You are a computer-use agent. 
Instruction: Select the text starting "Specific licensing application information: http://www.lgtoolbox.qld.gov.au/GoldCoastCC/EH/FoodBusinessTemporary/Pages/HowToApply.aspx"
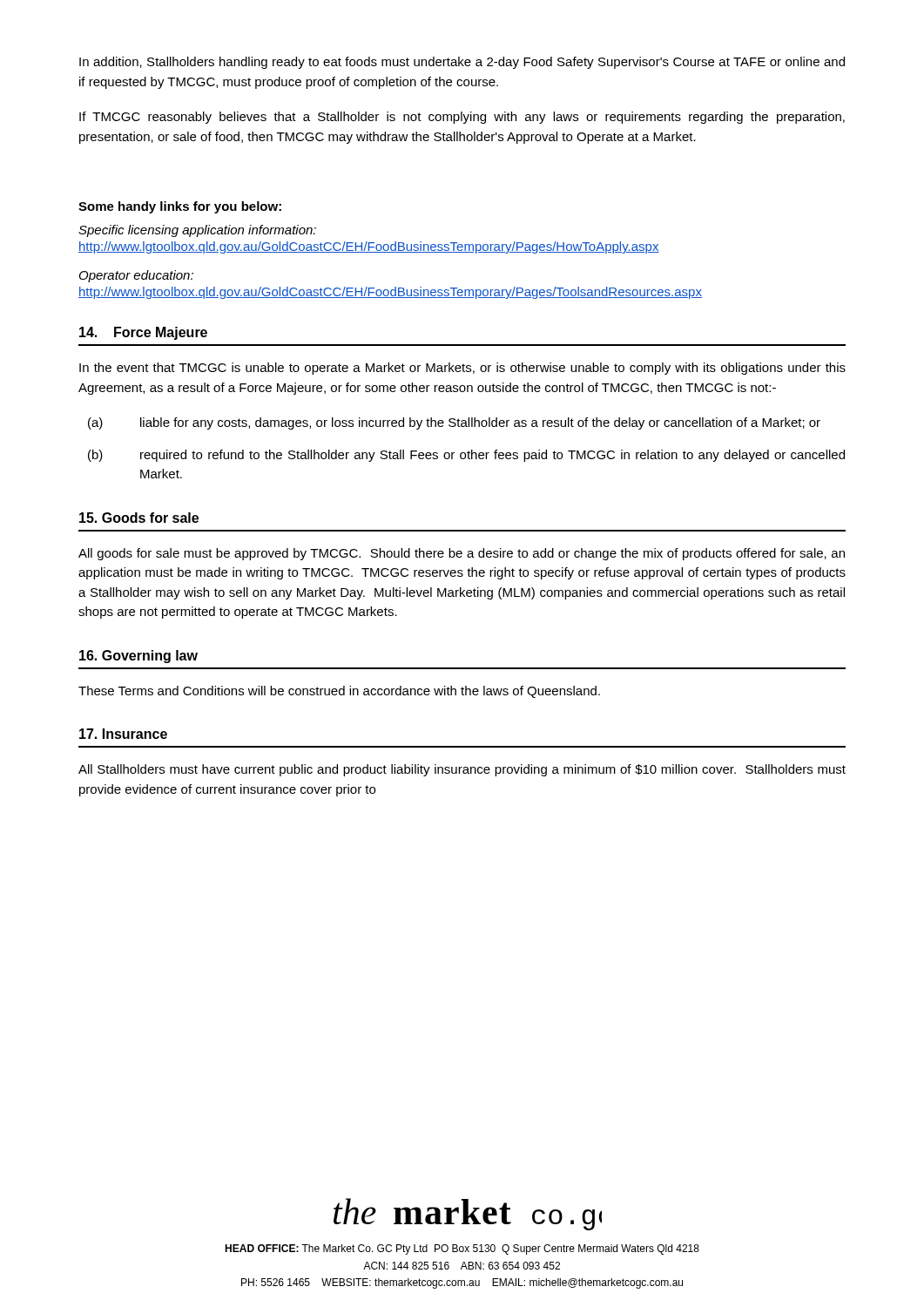pyautogui.click(x=462, y=238)
